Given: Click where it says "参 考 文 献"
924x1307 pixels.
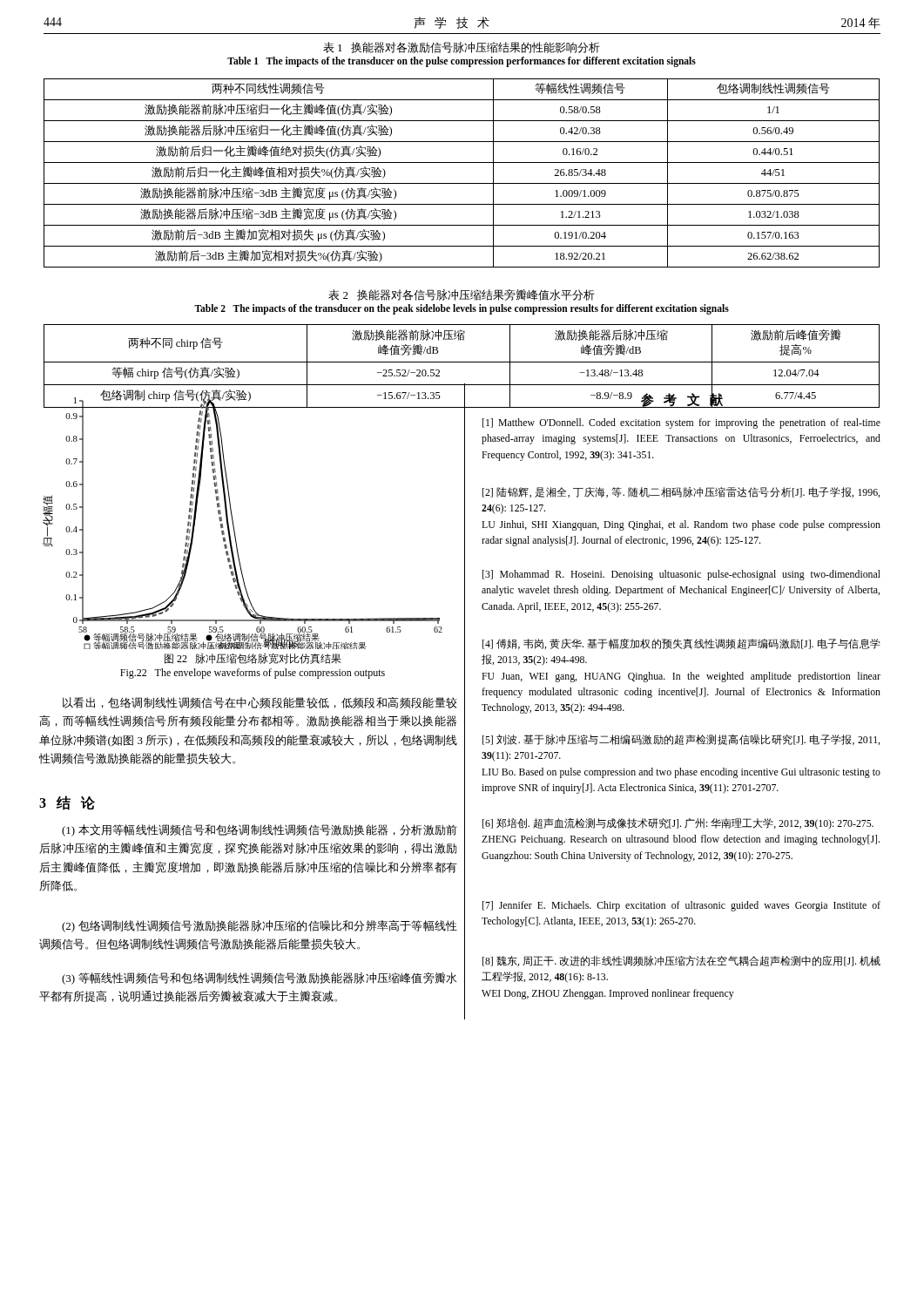Looking at the screenshot, I should tap(682, 400).
